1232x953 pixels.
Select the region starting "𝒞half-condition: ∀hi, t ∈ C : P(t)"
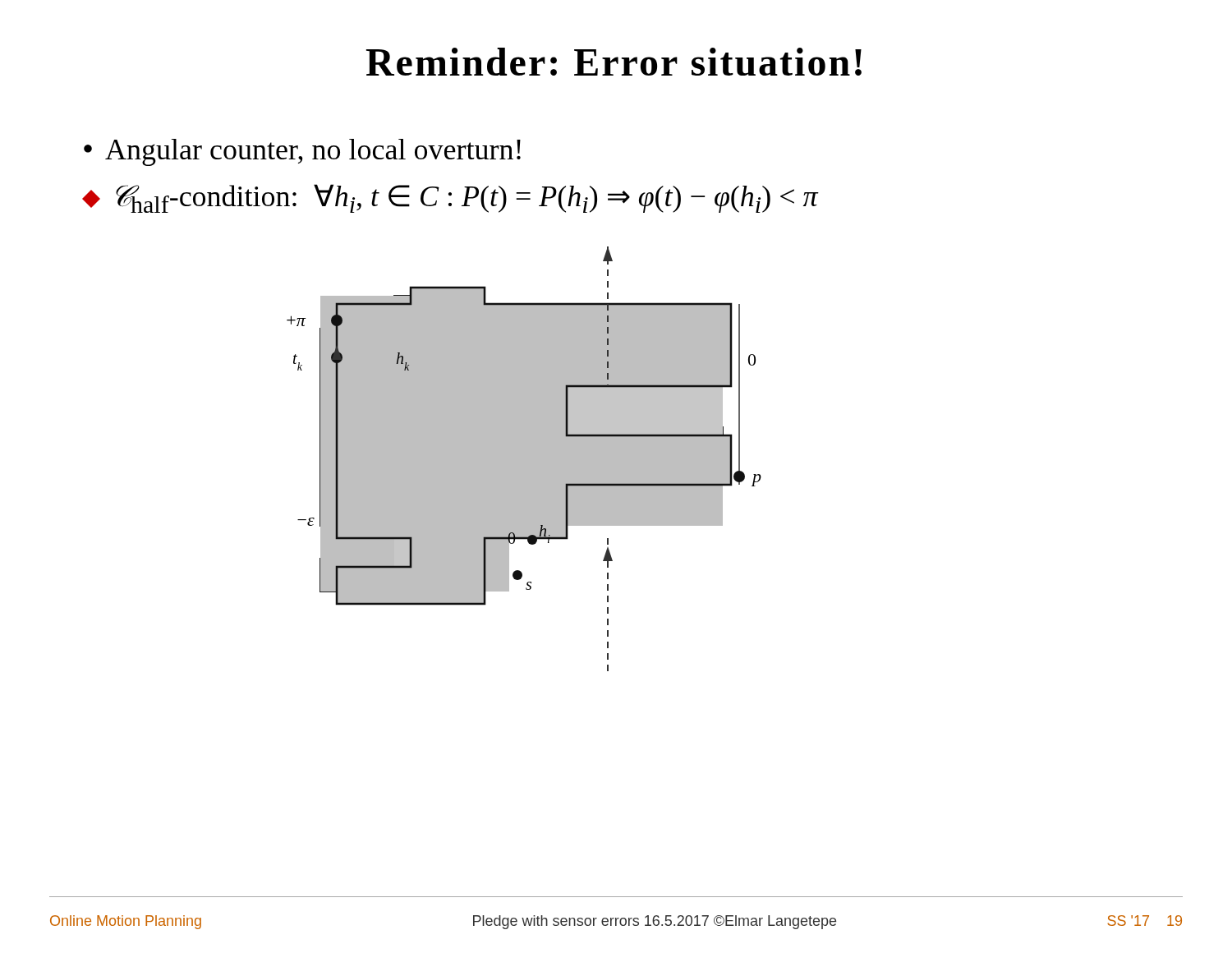click(450, 199)
